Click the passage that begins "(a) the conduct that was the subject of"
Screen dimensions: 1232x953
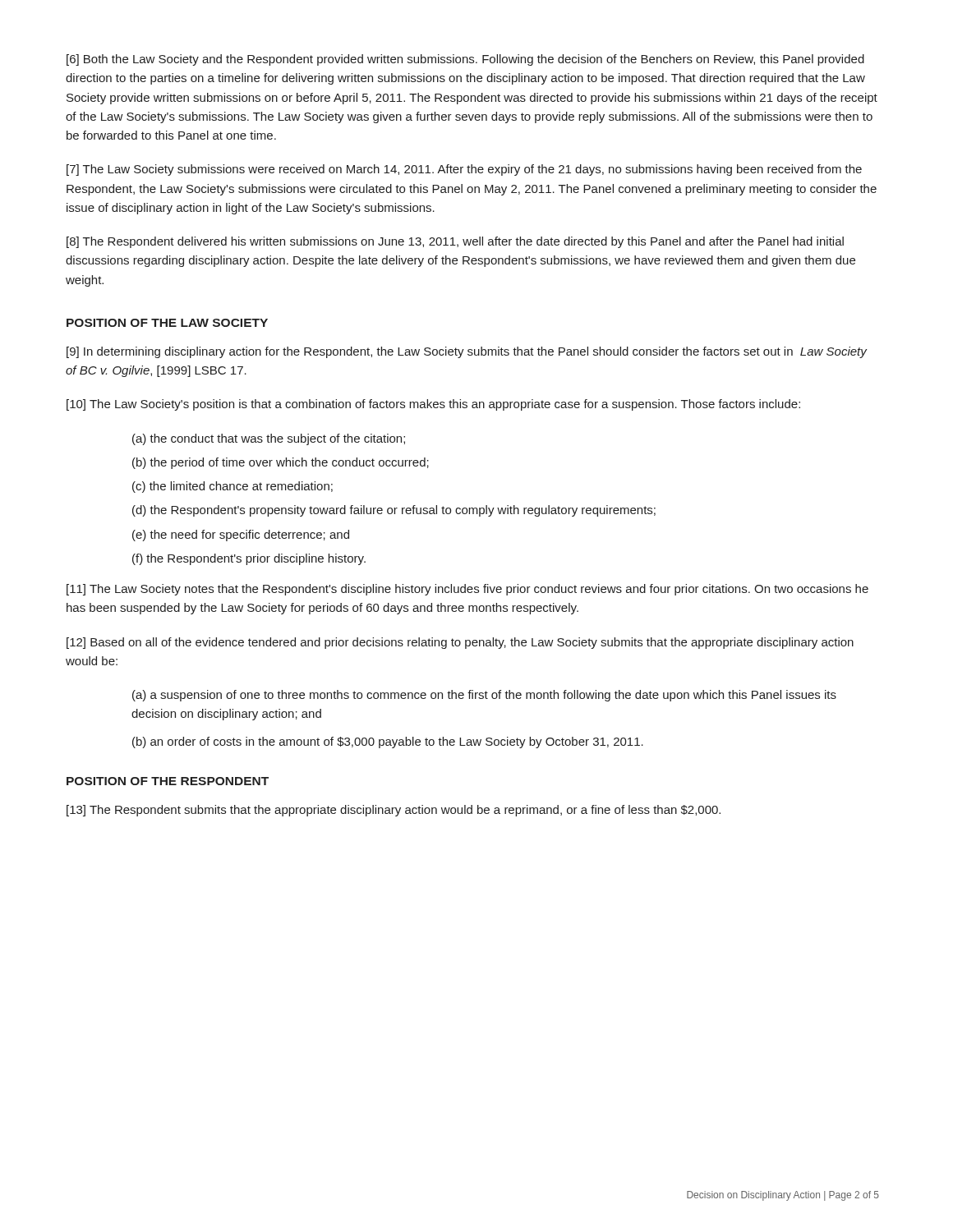(x=269, y=438)
